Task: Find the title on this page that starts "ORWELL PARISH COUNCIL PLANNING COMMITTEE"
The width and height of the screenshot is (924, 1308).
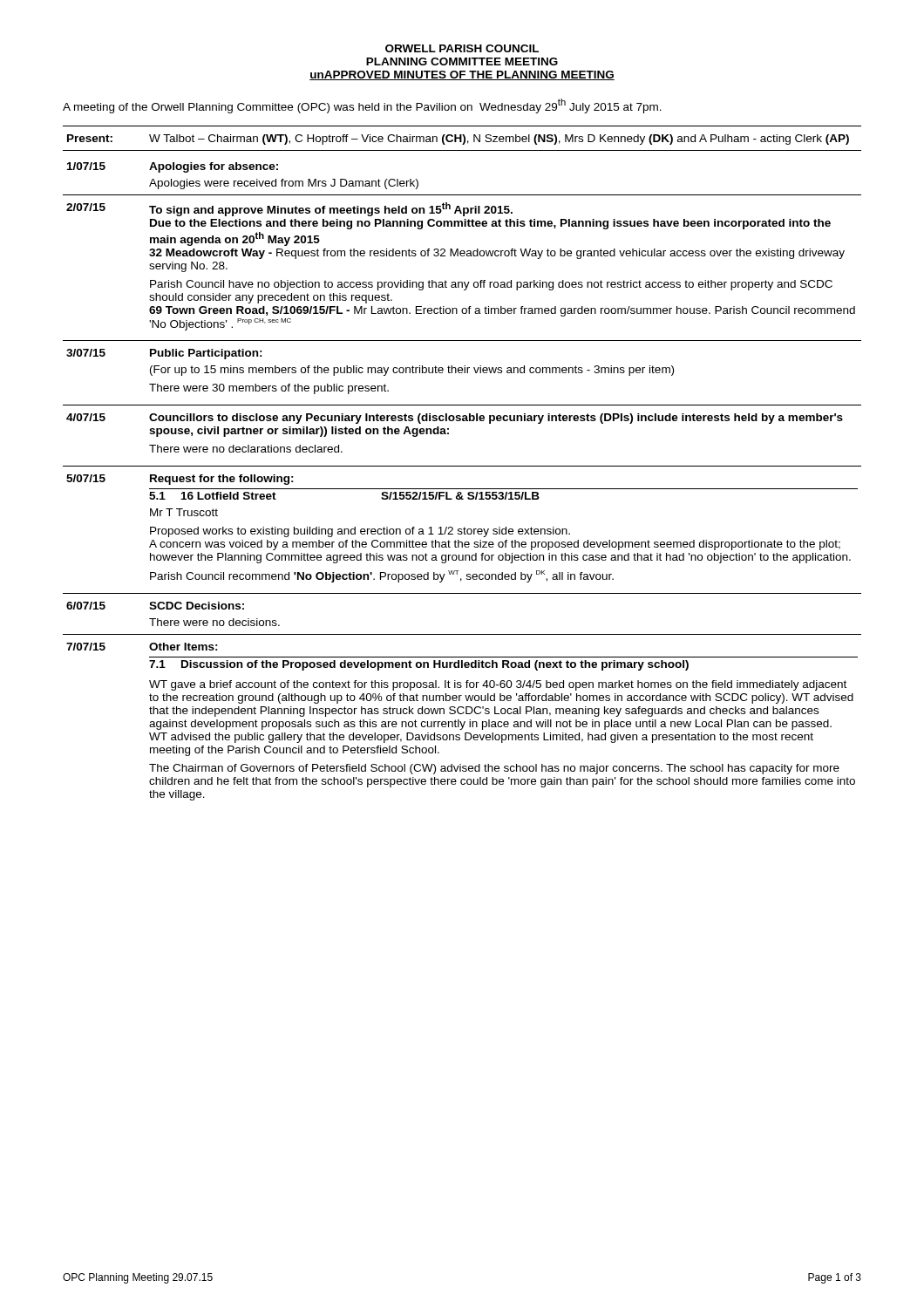Action: click(x=462, y=61)
